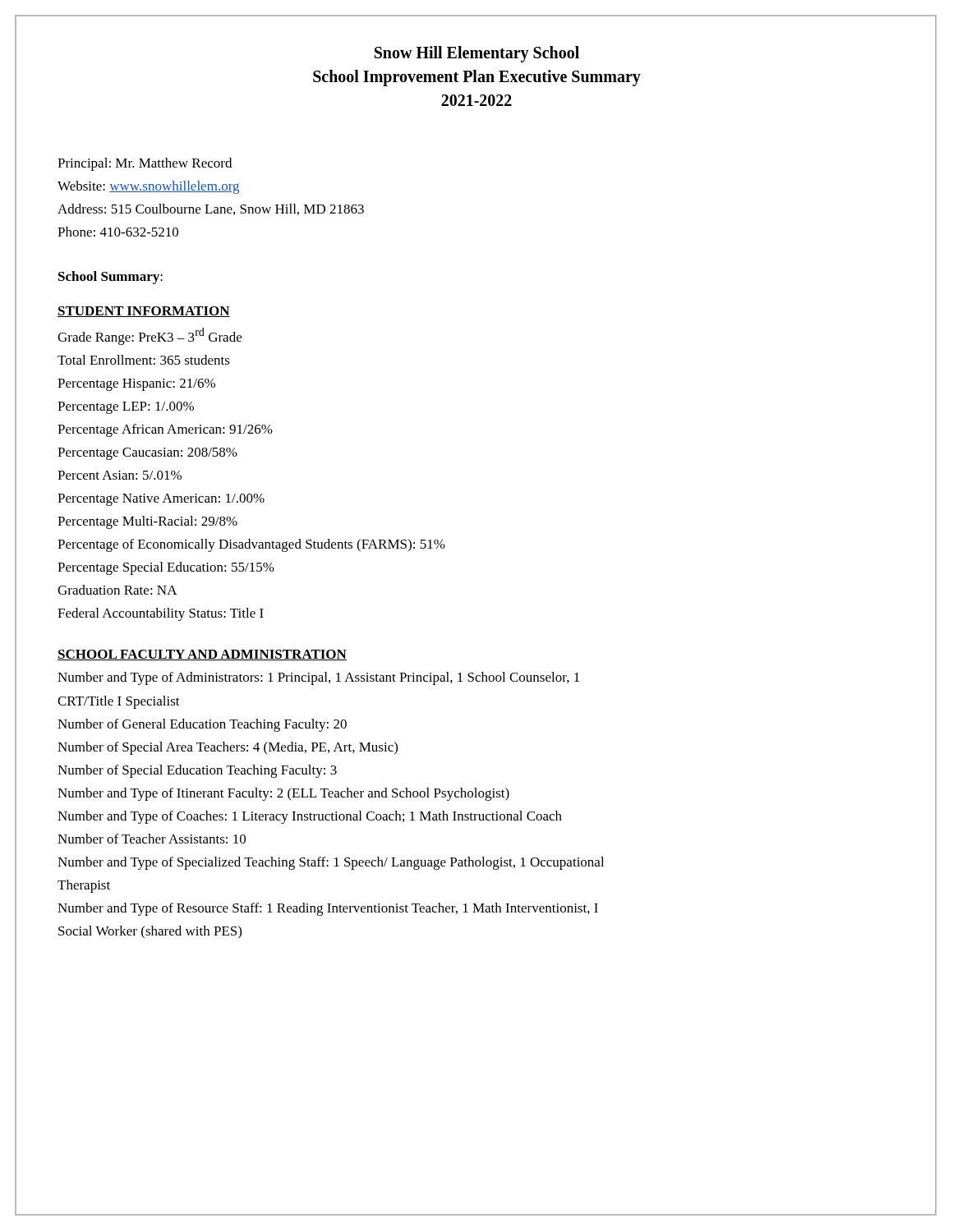Point to the block starting "SCHOOL FACULTY AND"

[x=202, y=655]
